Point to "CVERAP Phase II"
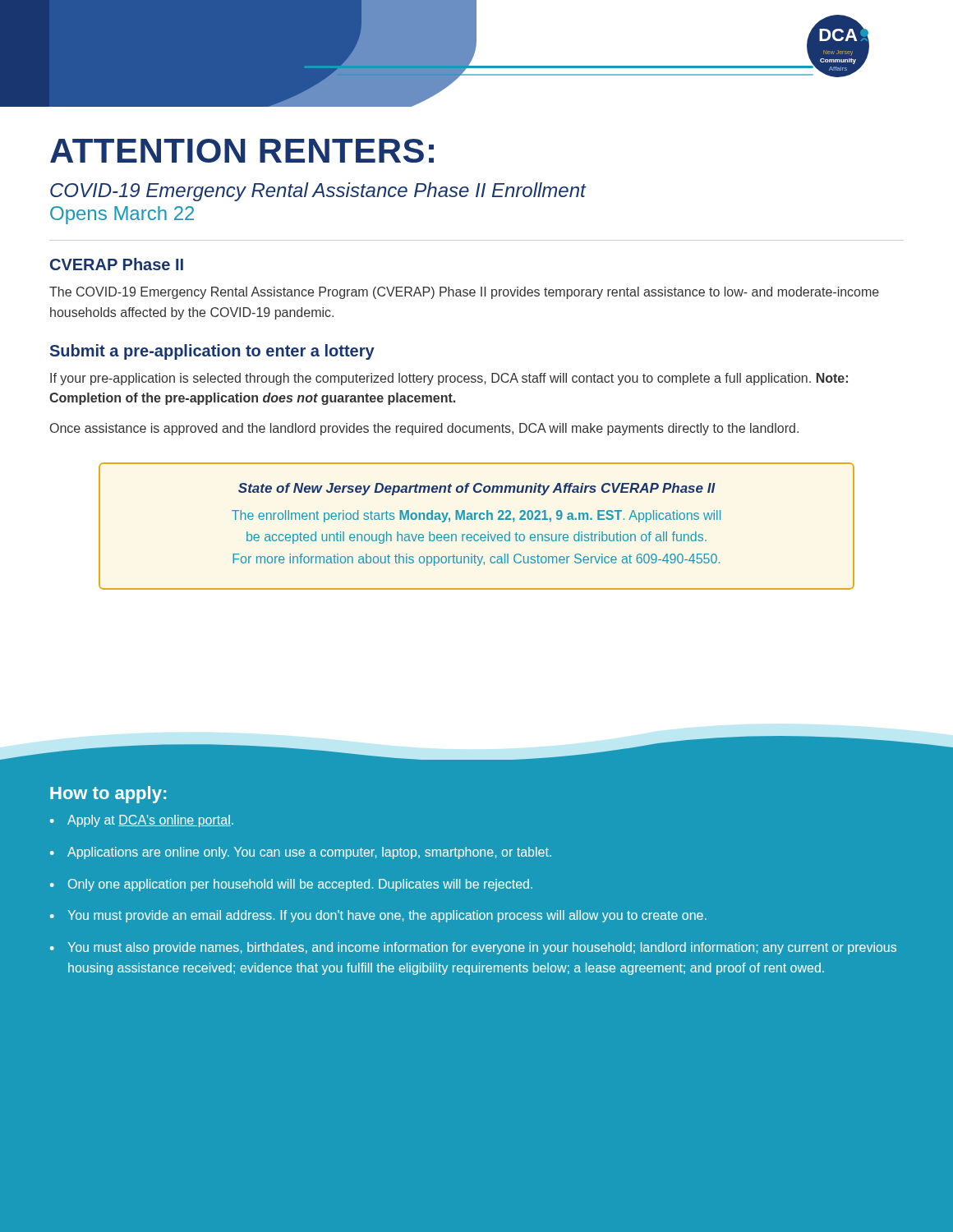The image size is (953, 1232). tap(117, 264)
